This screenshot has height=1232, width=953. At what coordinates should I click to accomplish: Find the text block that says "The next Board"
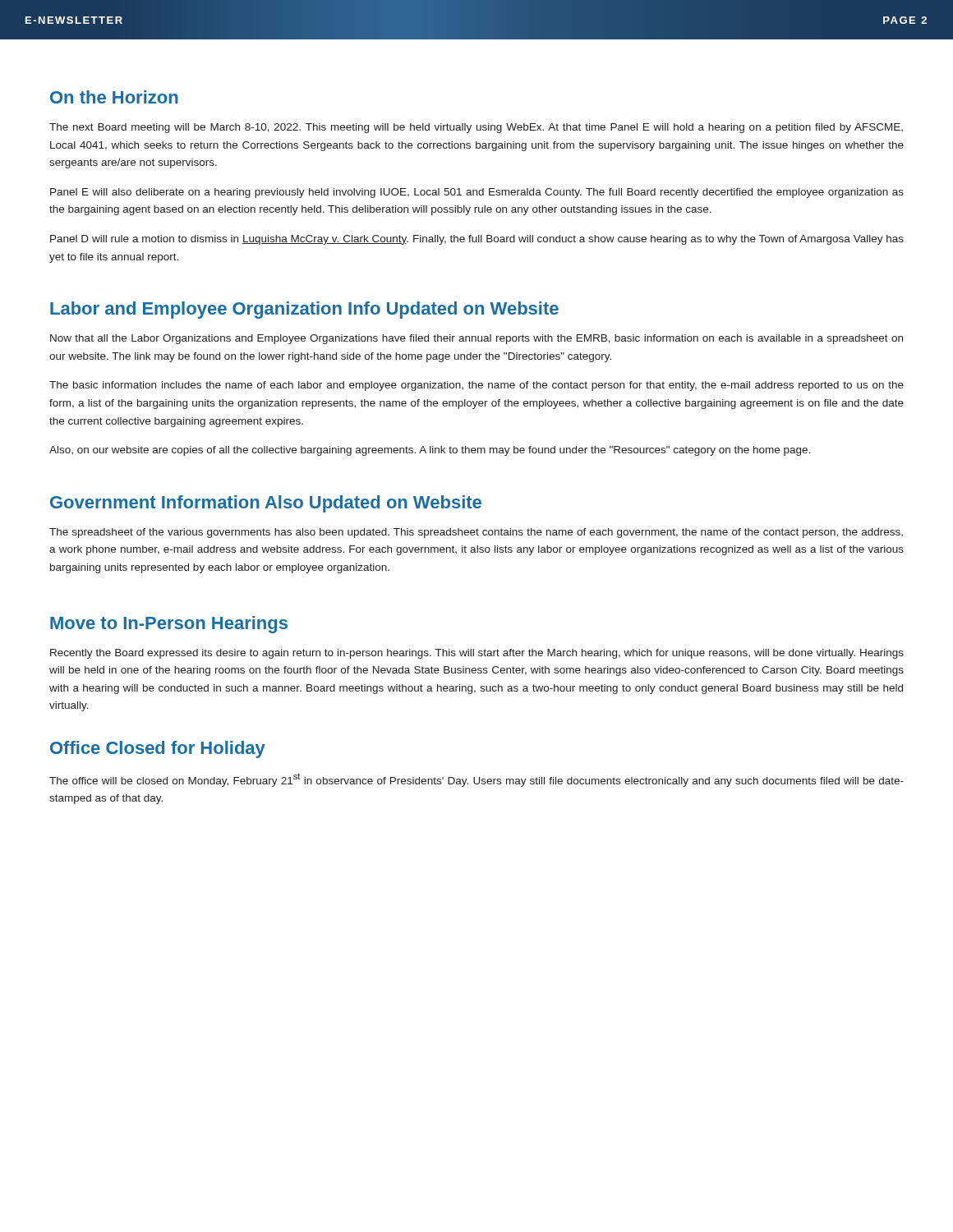476,145
